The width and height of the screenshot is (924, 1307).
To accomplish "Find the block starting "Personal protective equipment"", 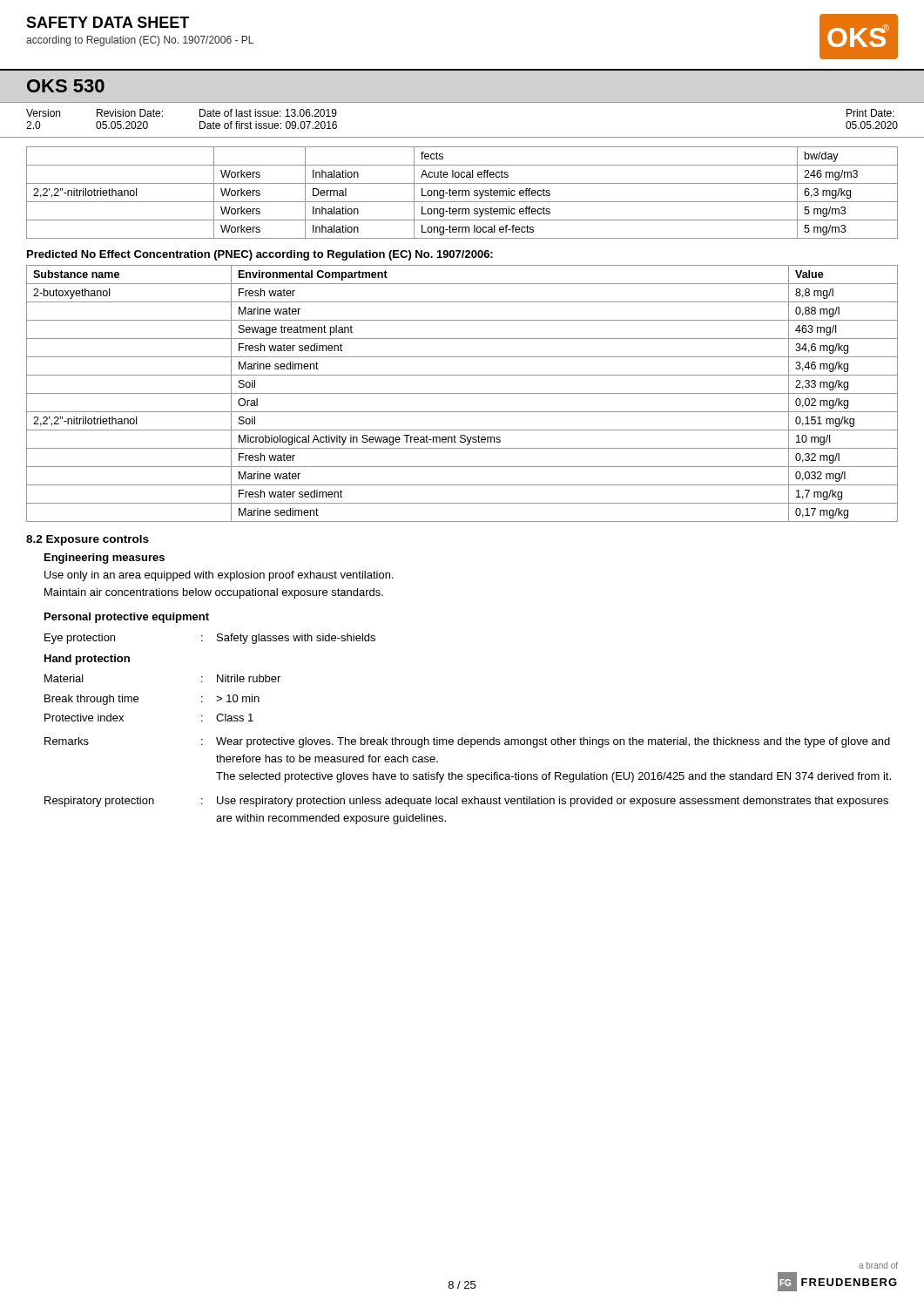I will click(126, 617).
